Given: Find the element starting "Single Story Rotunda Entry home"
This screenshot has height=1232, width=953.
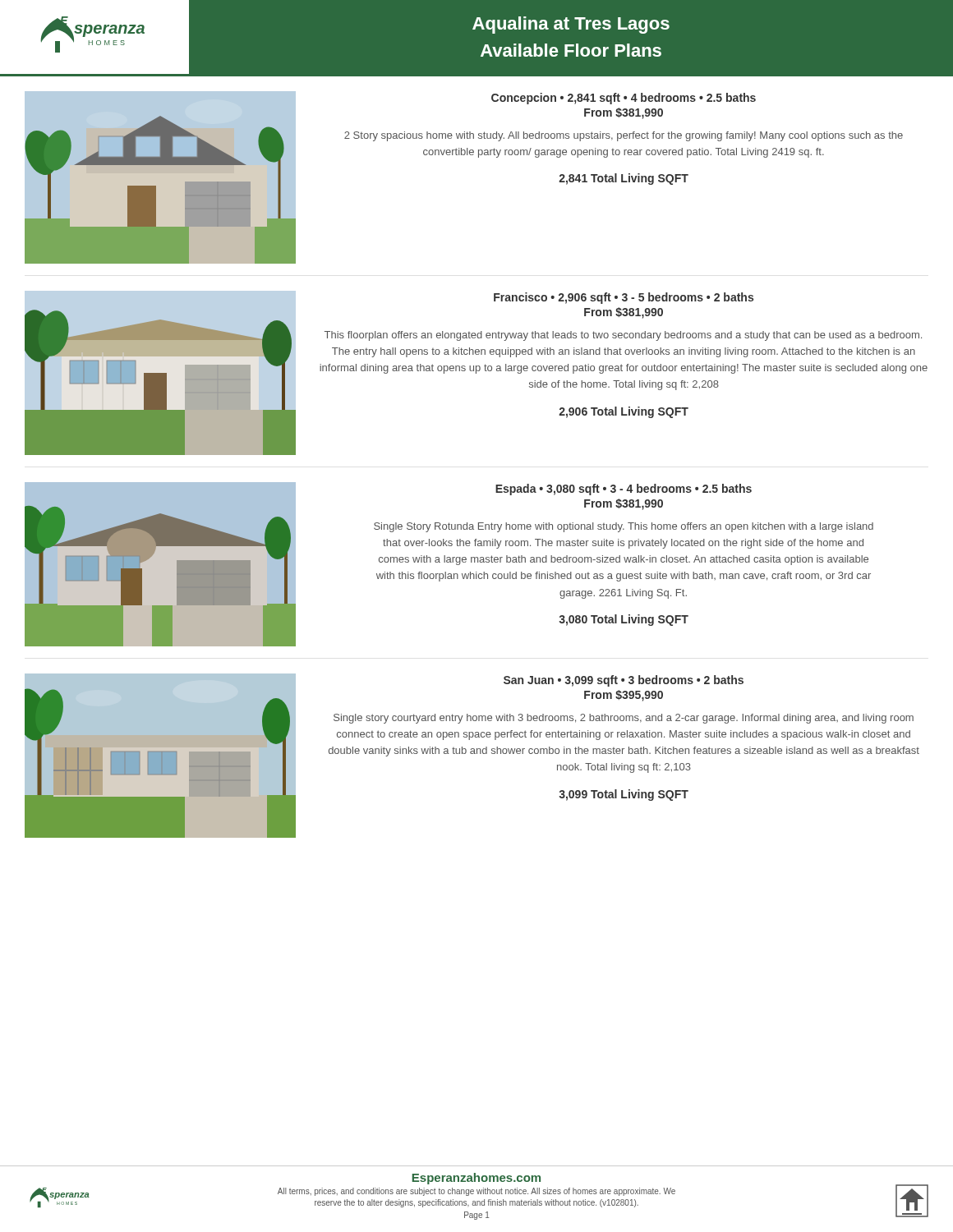Looking at the screenshot, I should [x=624, y=560].
